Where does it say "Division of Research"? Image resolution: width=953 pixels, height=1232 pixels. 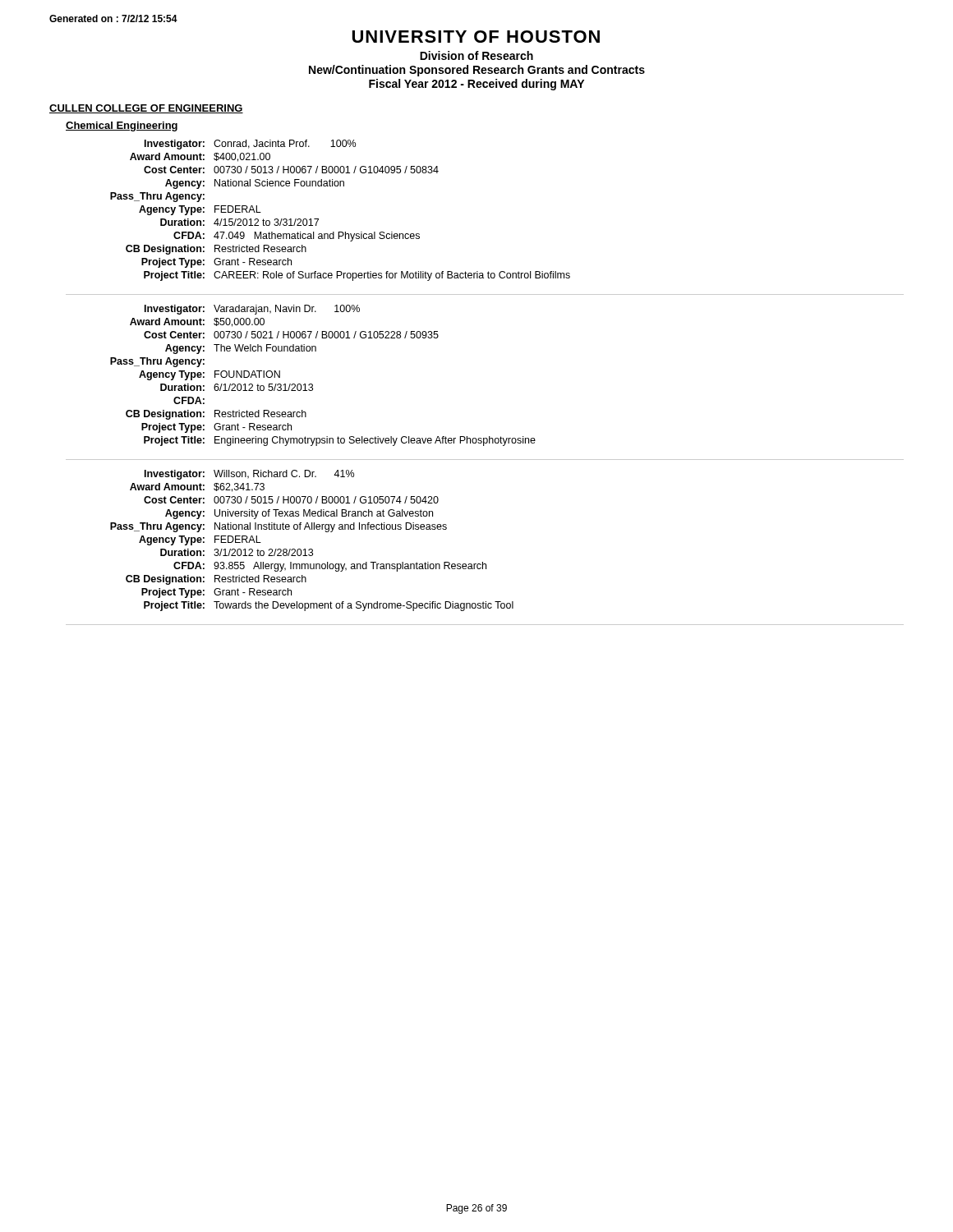point(476,56)
